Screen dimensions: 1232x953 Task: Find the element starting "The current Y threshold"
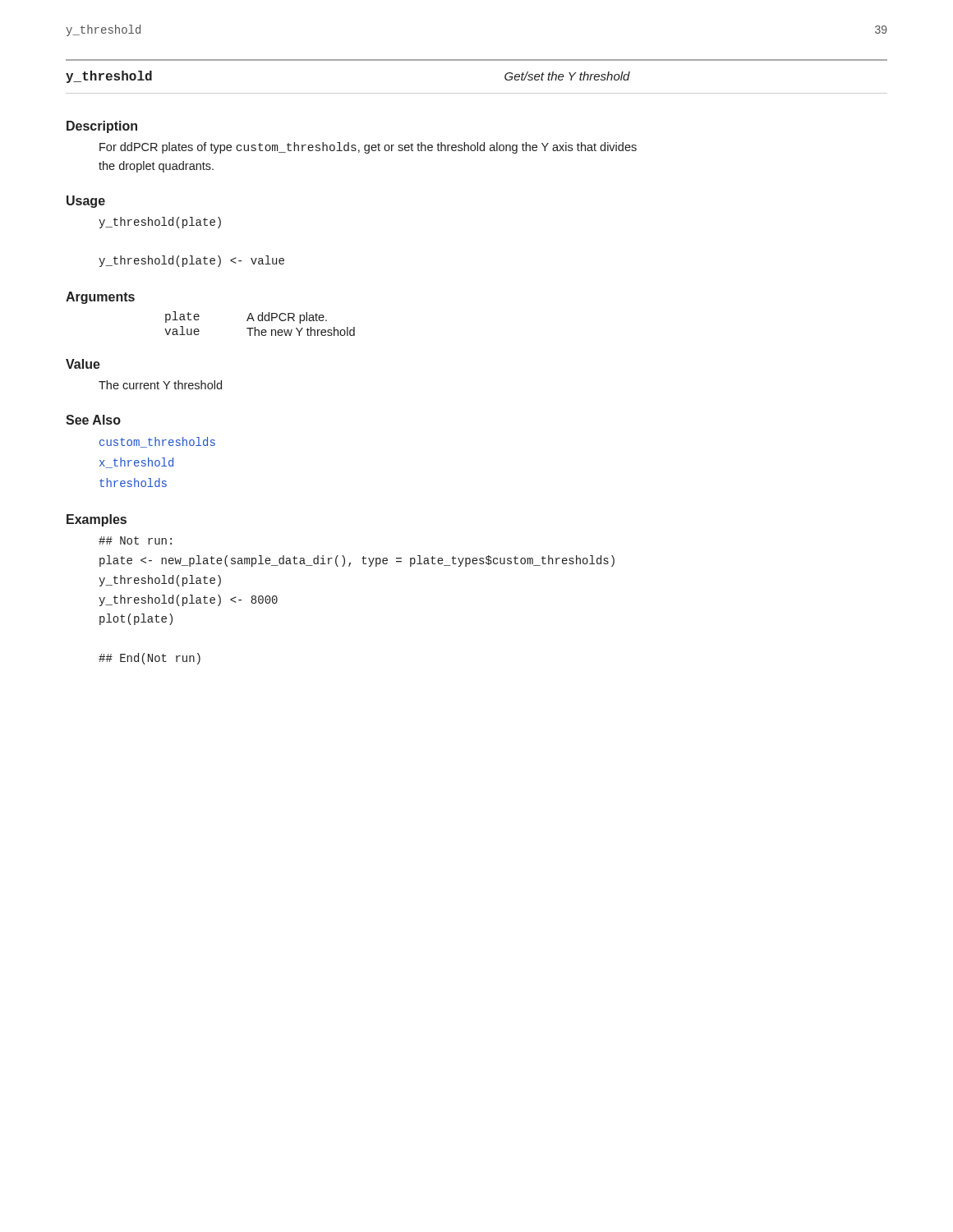click(x=161, y=385)
